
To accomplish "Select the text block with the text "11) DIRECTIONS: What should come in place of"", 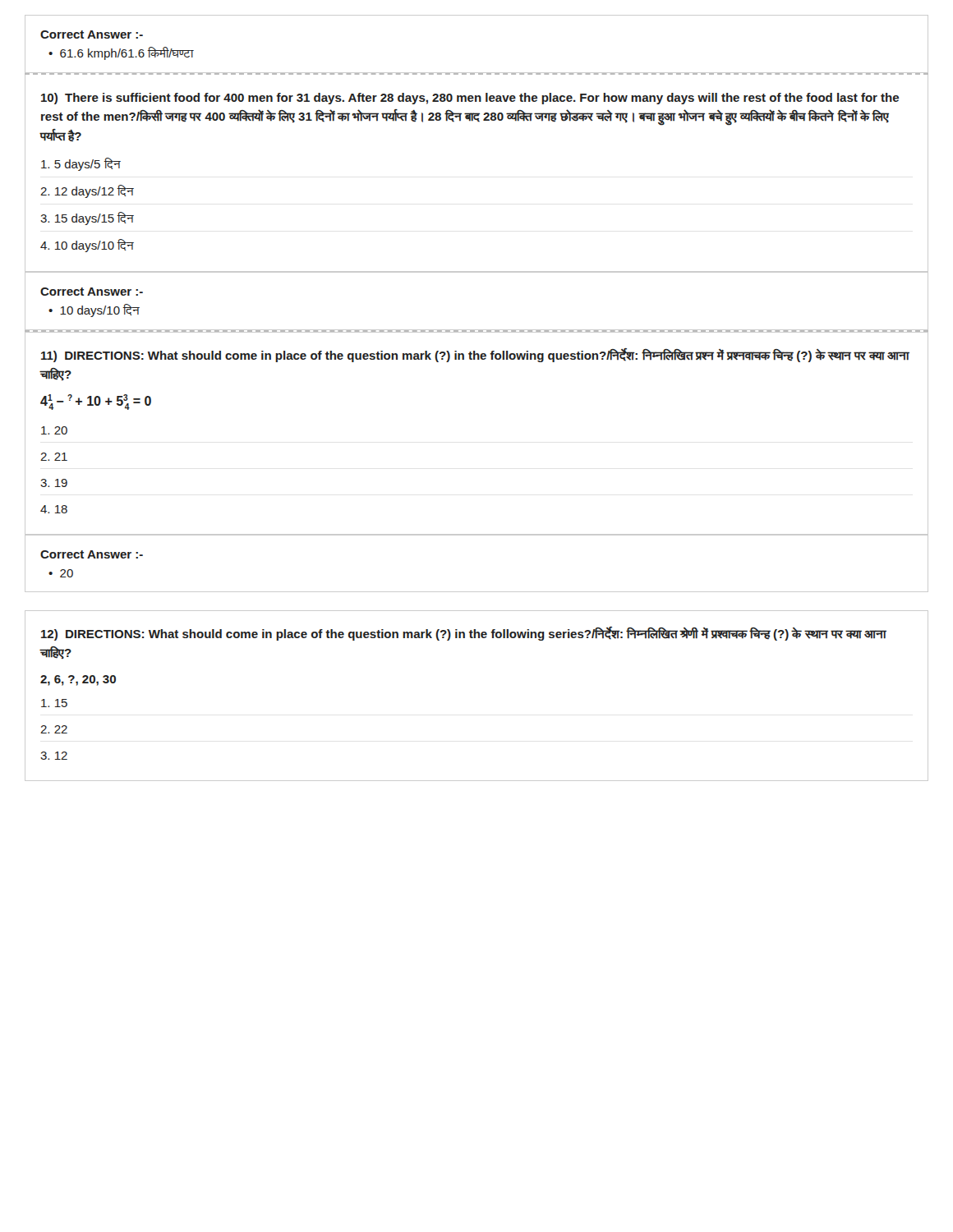I will [x=475, y=365].
